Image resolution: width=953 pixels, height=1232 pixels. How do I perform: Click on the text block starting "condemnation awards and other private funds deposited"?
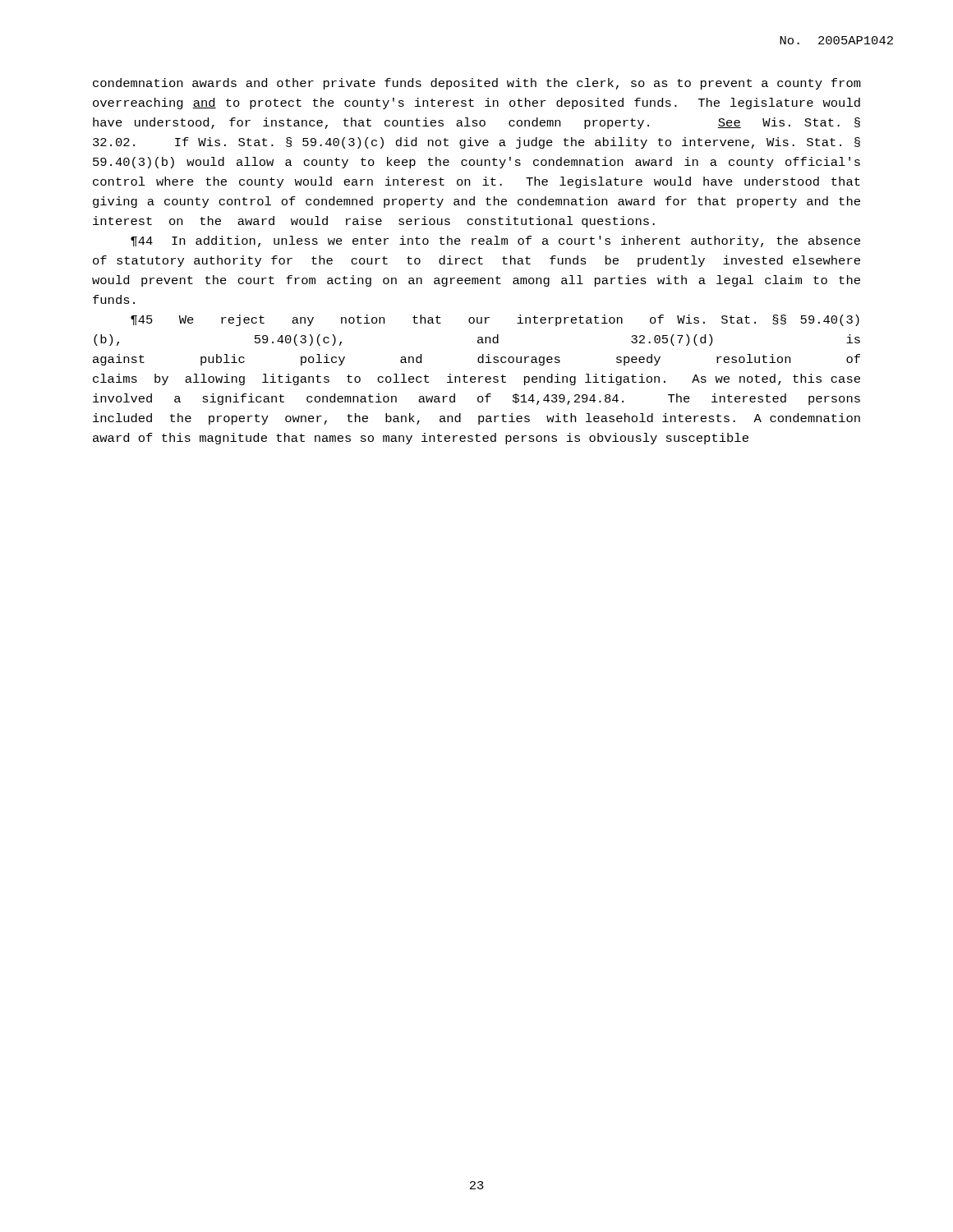pyautogui.click(x=476, y=153)
